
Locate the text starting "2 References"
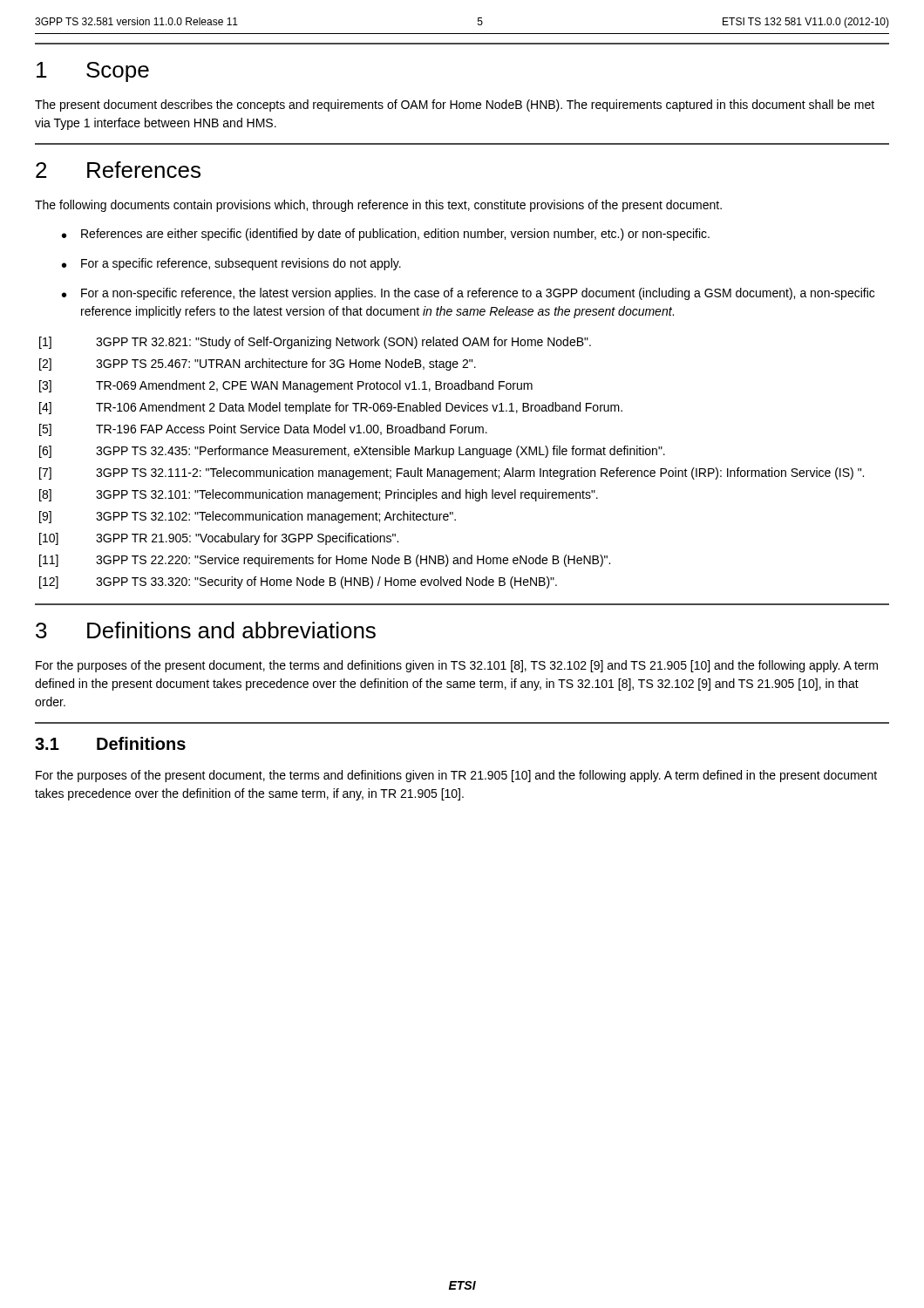tap(118, 170)
